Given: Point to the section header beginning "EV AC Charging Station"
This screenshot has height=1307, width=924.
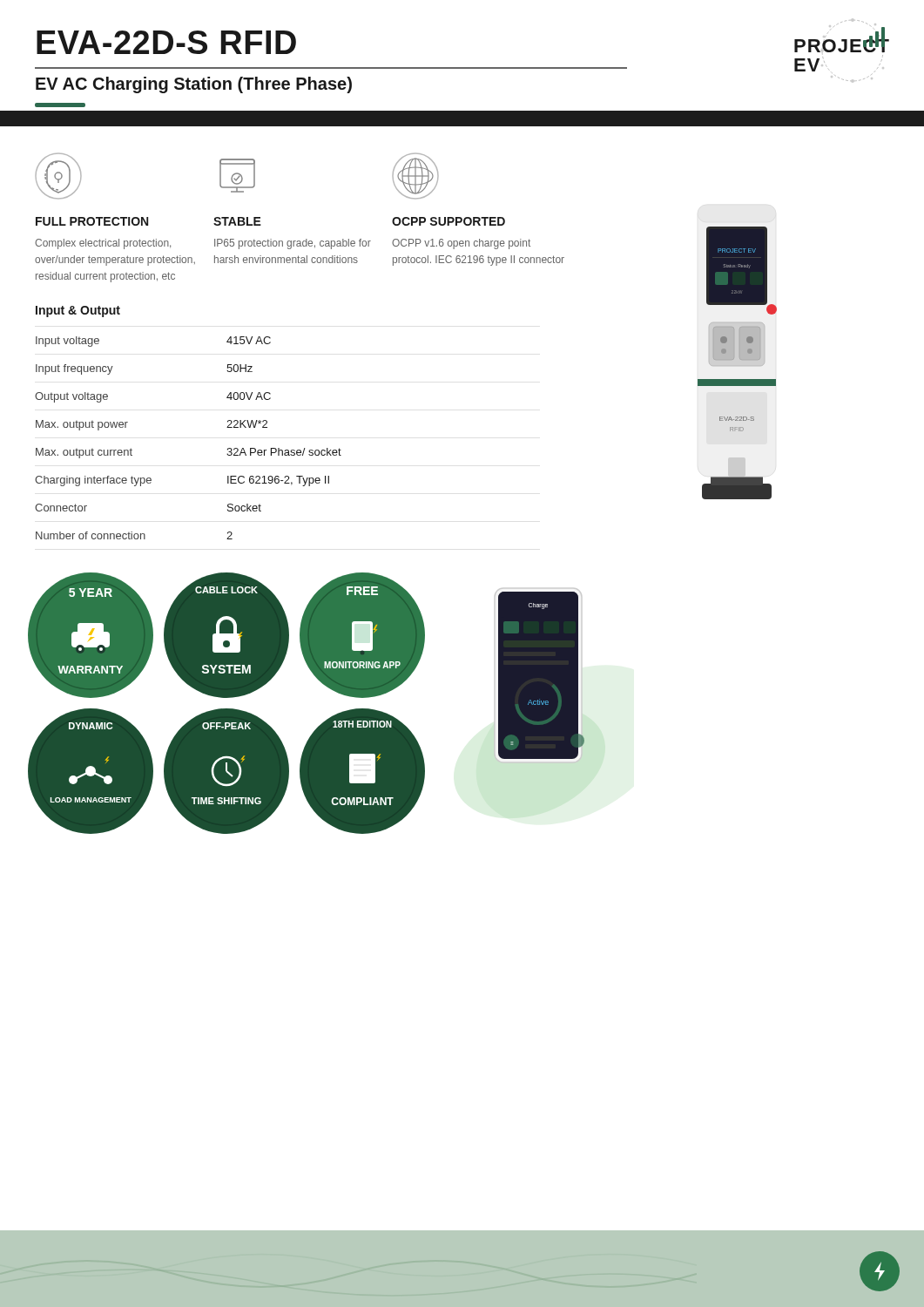Looking at the screenshot, I should [x=194, y=84].
